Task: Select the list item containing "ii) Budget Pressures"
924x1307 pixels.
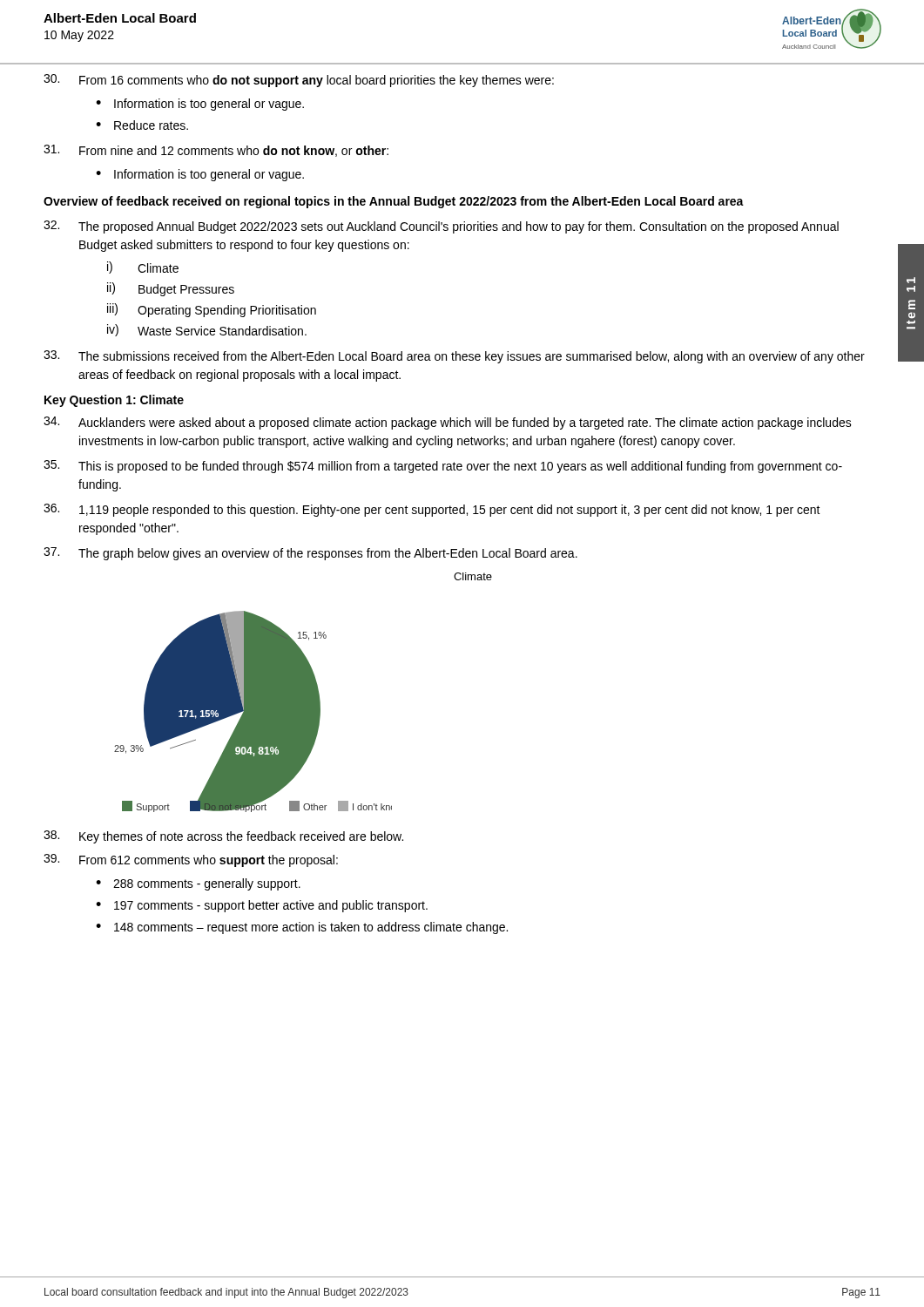Action: point(170,290)
